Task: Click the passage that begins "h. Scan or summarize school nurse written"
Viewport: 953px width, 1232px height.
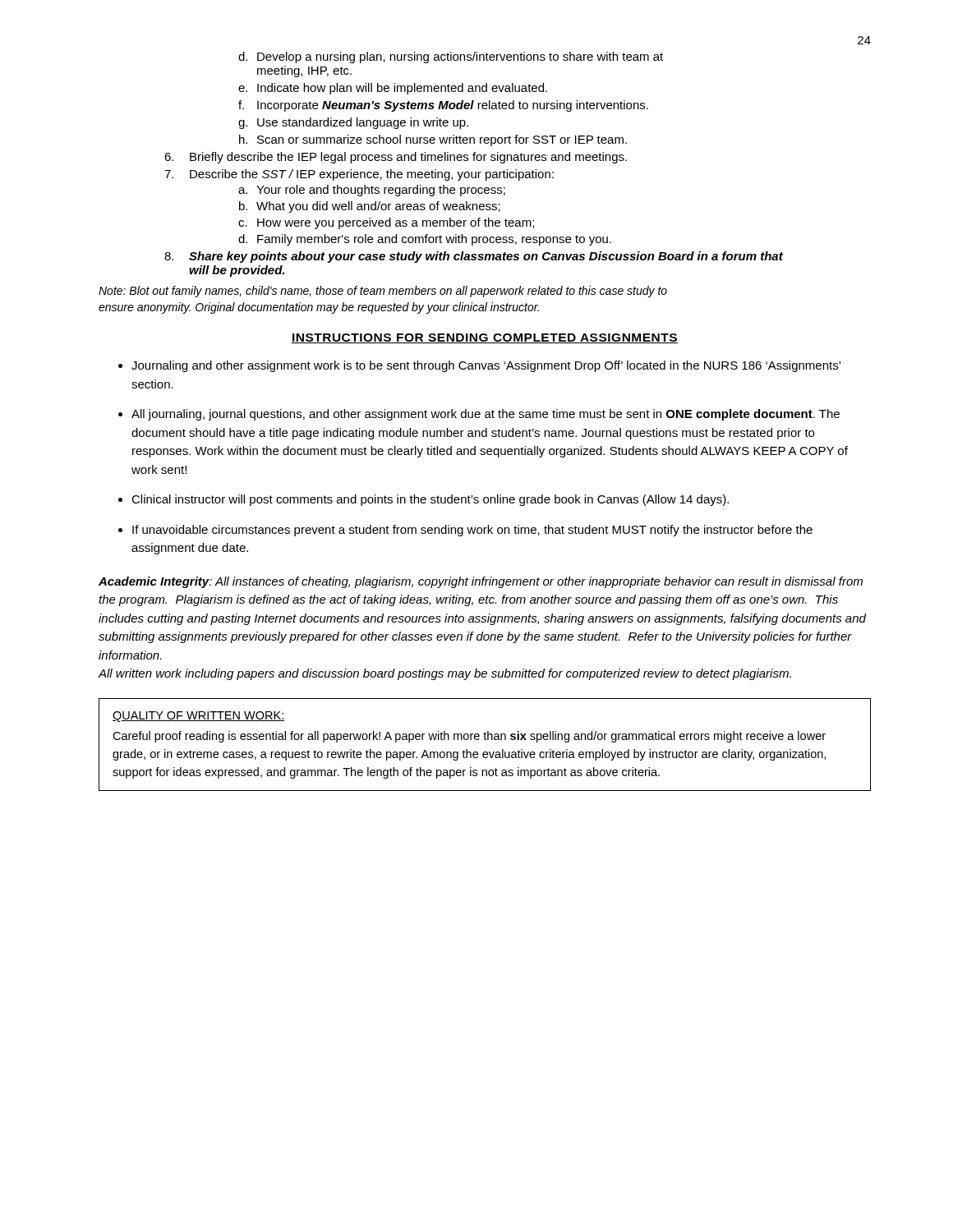Action: [433, 139]
